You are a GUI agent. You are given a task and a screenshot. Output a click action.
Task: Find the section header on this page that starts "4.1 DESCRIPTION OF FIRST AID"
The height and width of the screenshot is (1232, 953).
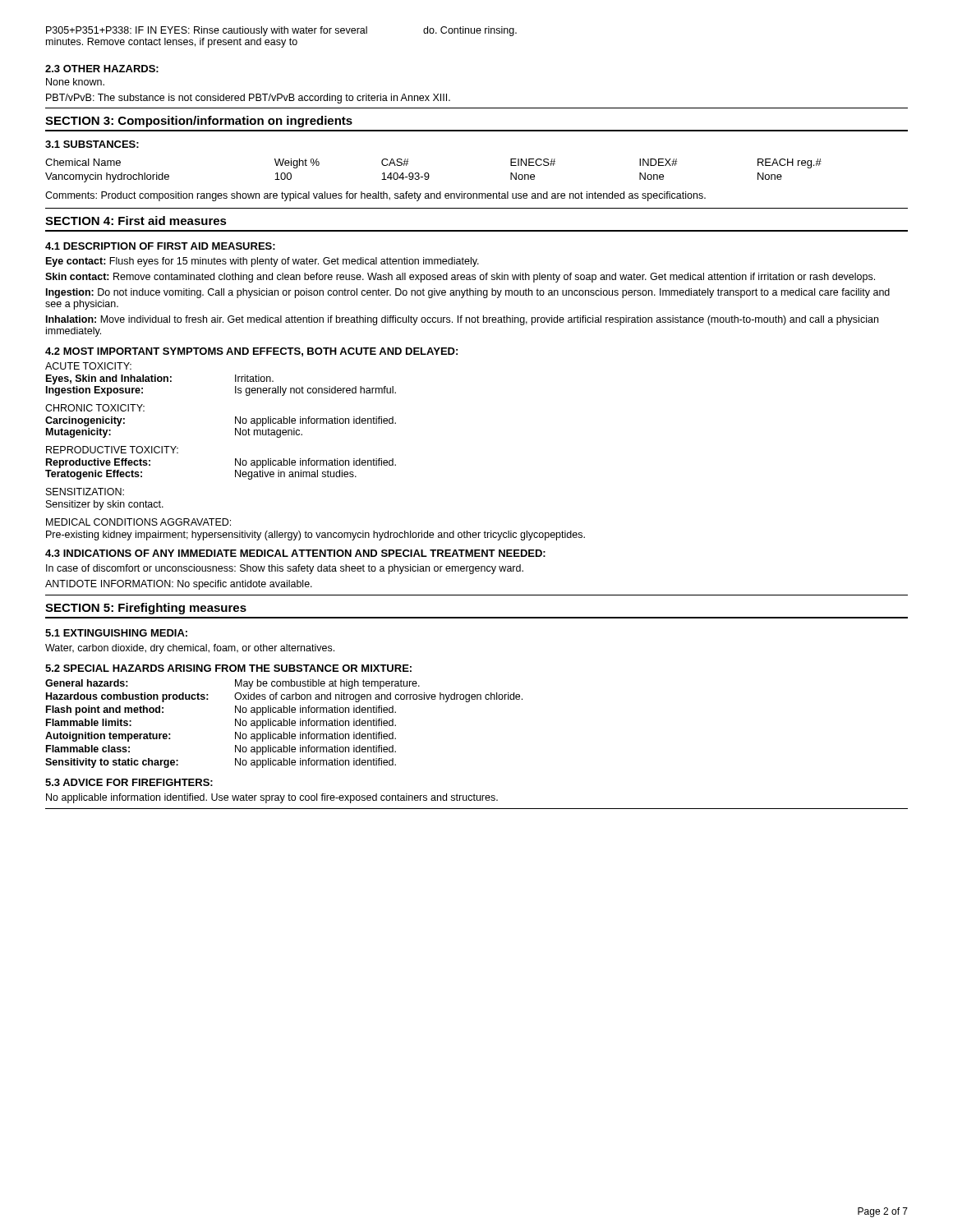click(x=160, y=246)
